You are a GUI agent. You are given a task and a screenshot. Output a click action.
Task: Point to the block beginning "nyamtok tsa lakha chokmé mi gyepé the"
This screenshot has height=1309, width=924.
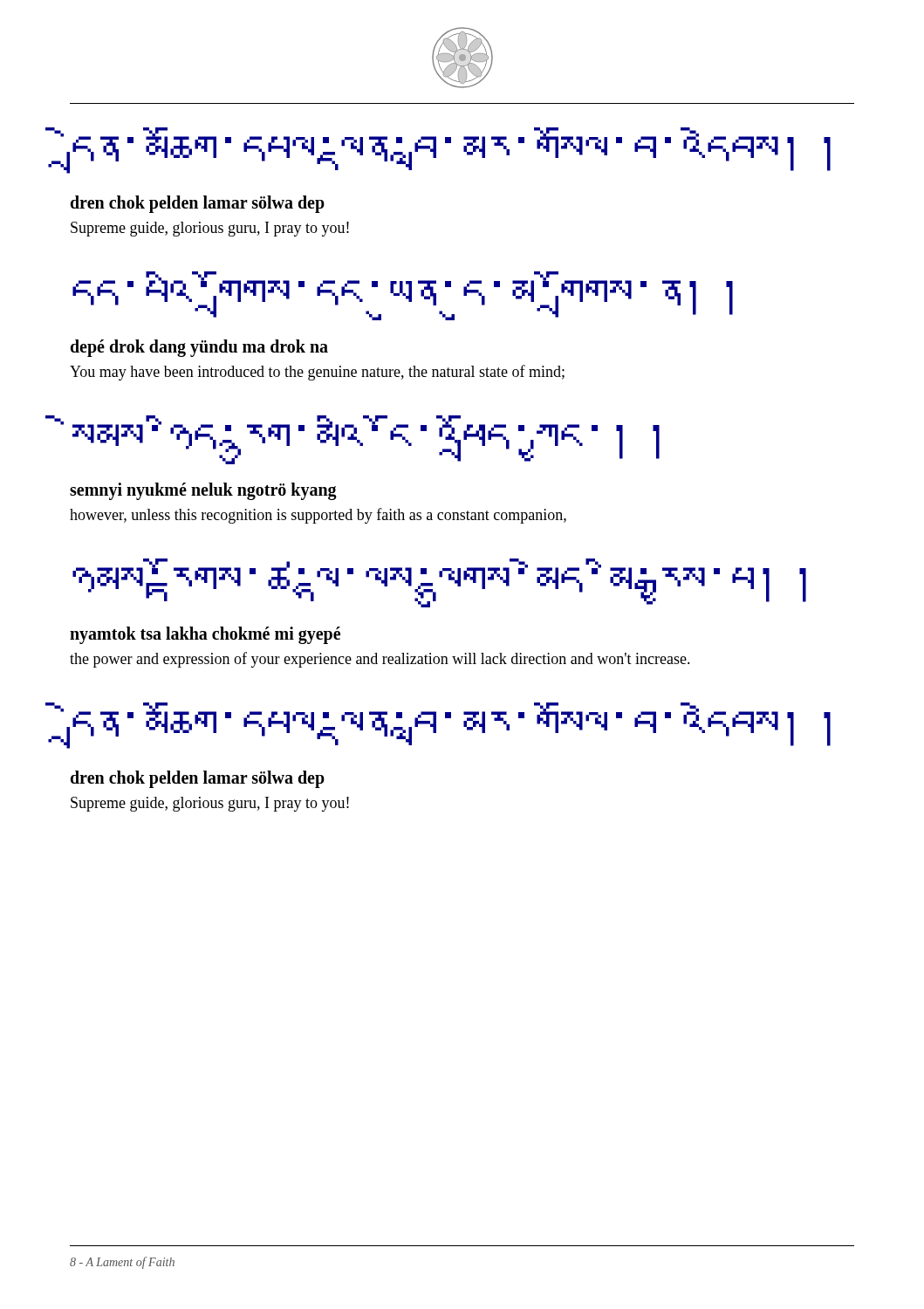pyautogui.click(x=462, y=648)
